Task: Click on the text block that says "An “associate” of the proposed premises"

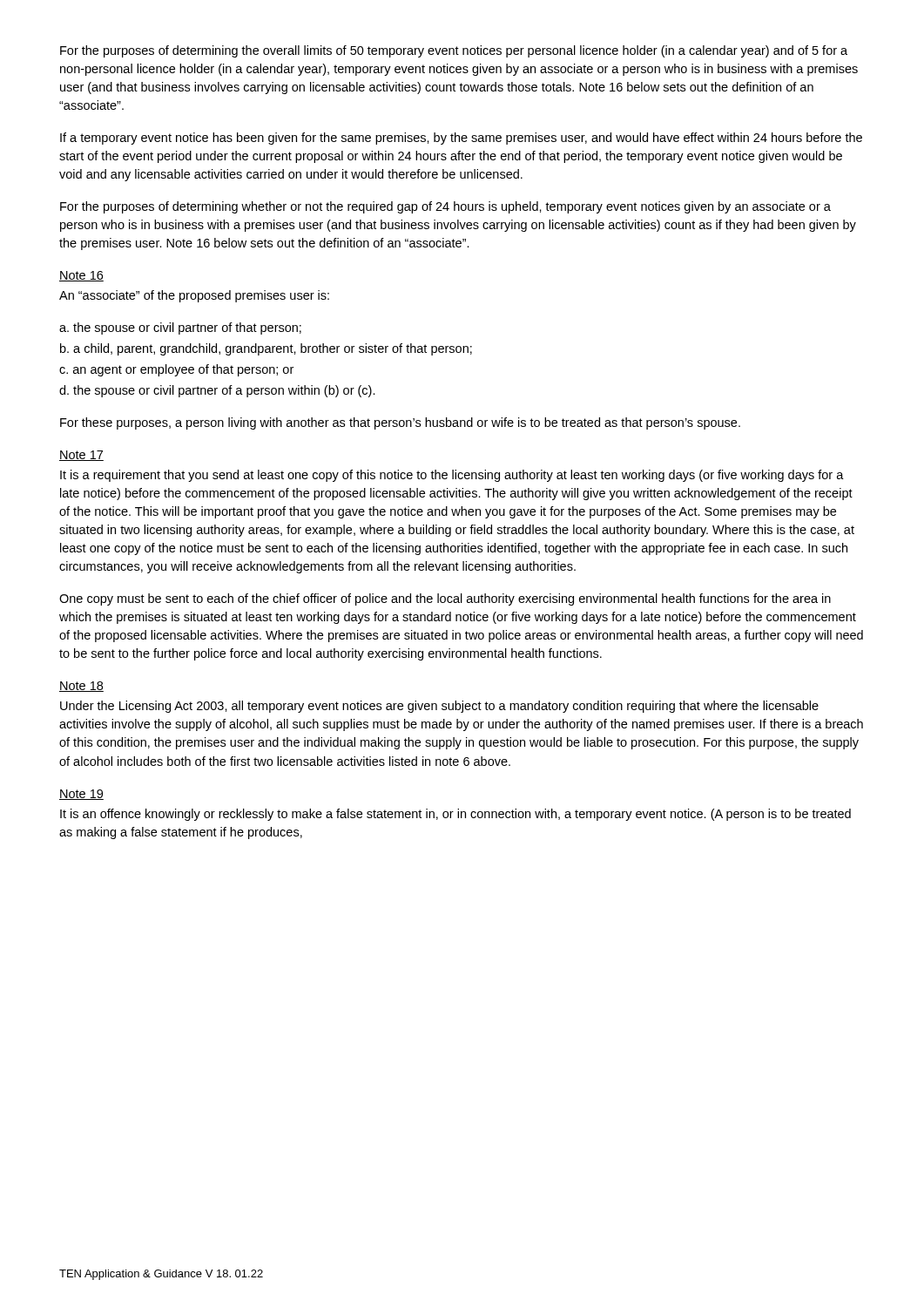Action: tap(195, 296)
